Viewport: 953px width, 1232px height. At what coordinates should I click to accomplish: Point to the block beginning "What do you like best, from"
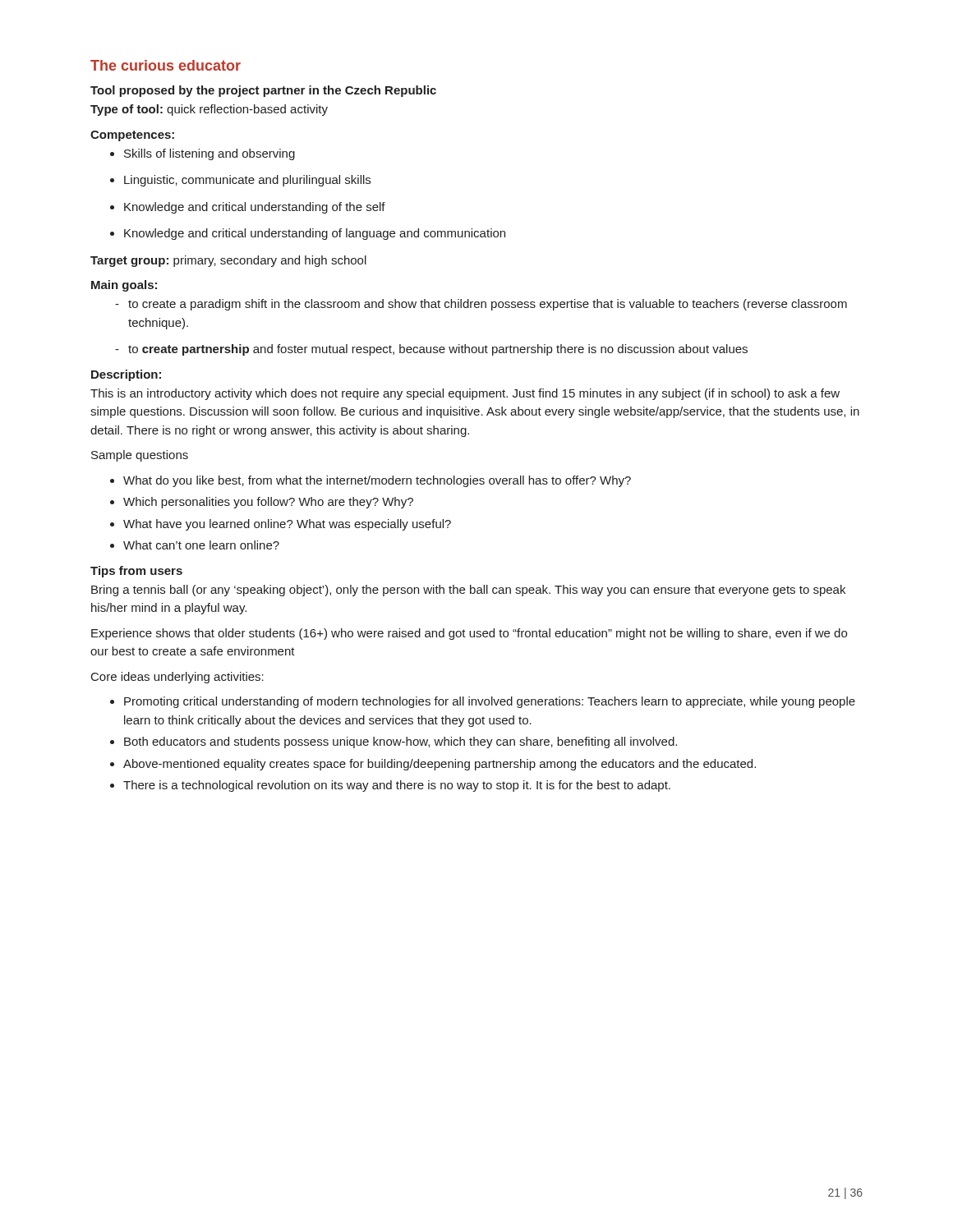(x=371, y=481)
